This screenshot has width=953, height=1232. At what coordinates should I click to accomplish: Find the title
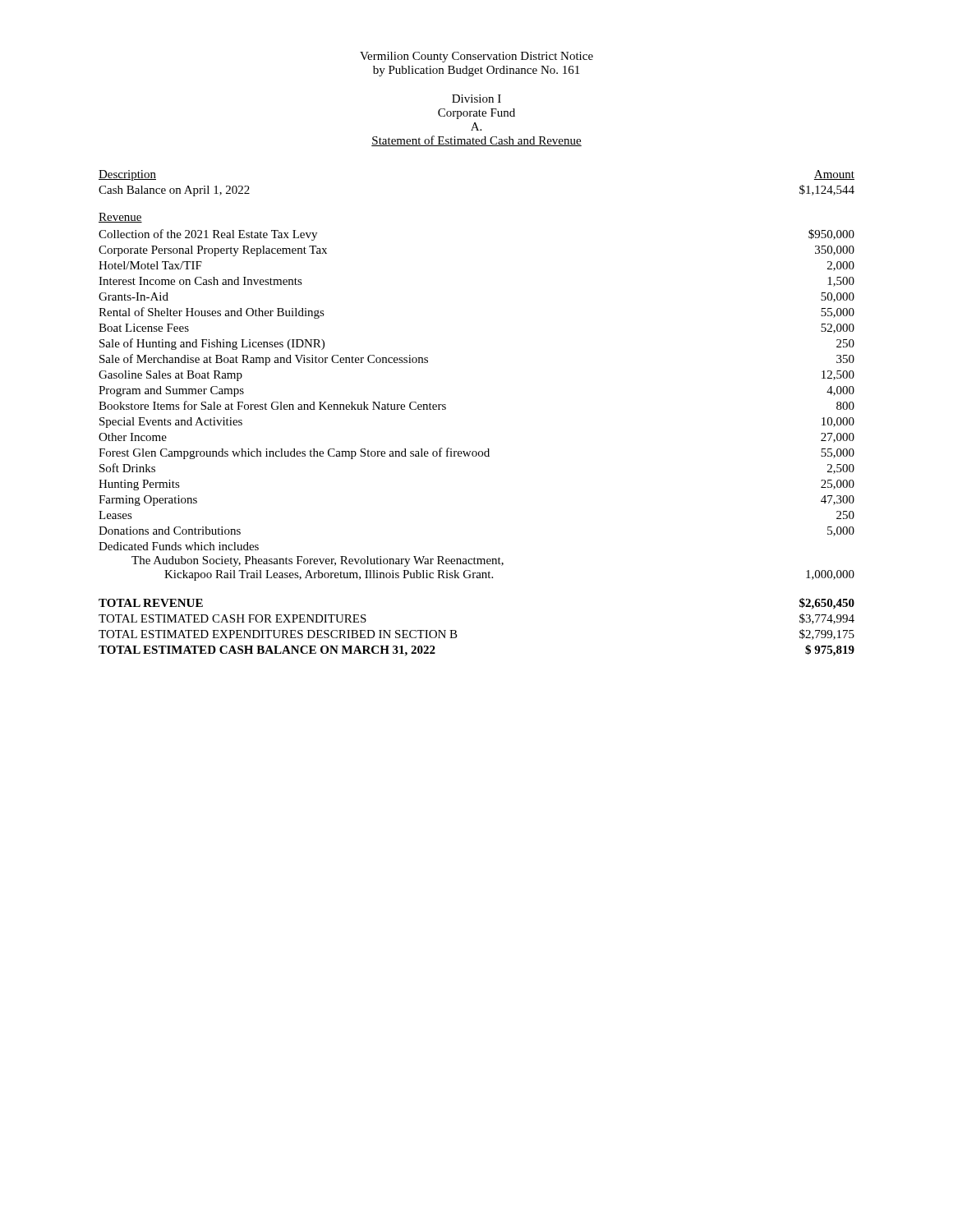click(476, 63)
